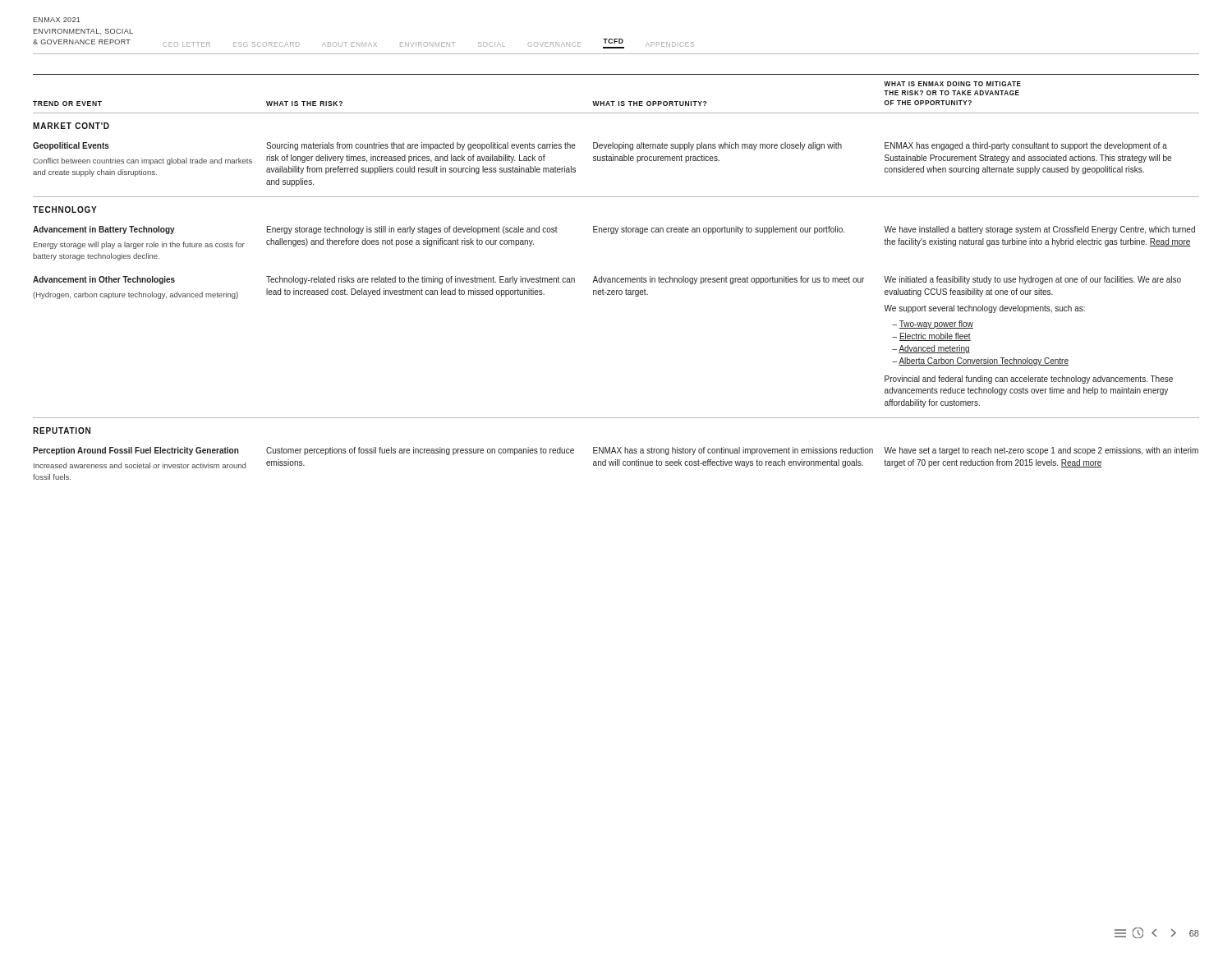The height and width of the screenshot is (953, 1232).
Task: Locate the table with the text "TREND OR EVENT"
Action: [616, 491]
